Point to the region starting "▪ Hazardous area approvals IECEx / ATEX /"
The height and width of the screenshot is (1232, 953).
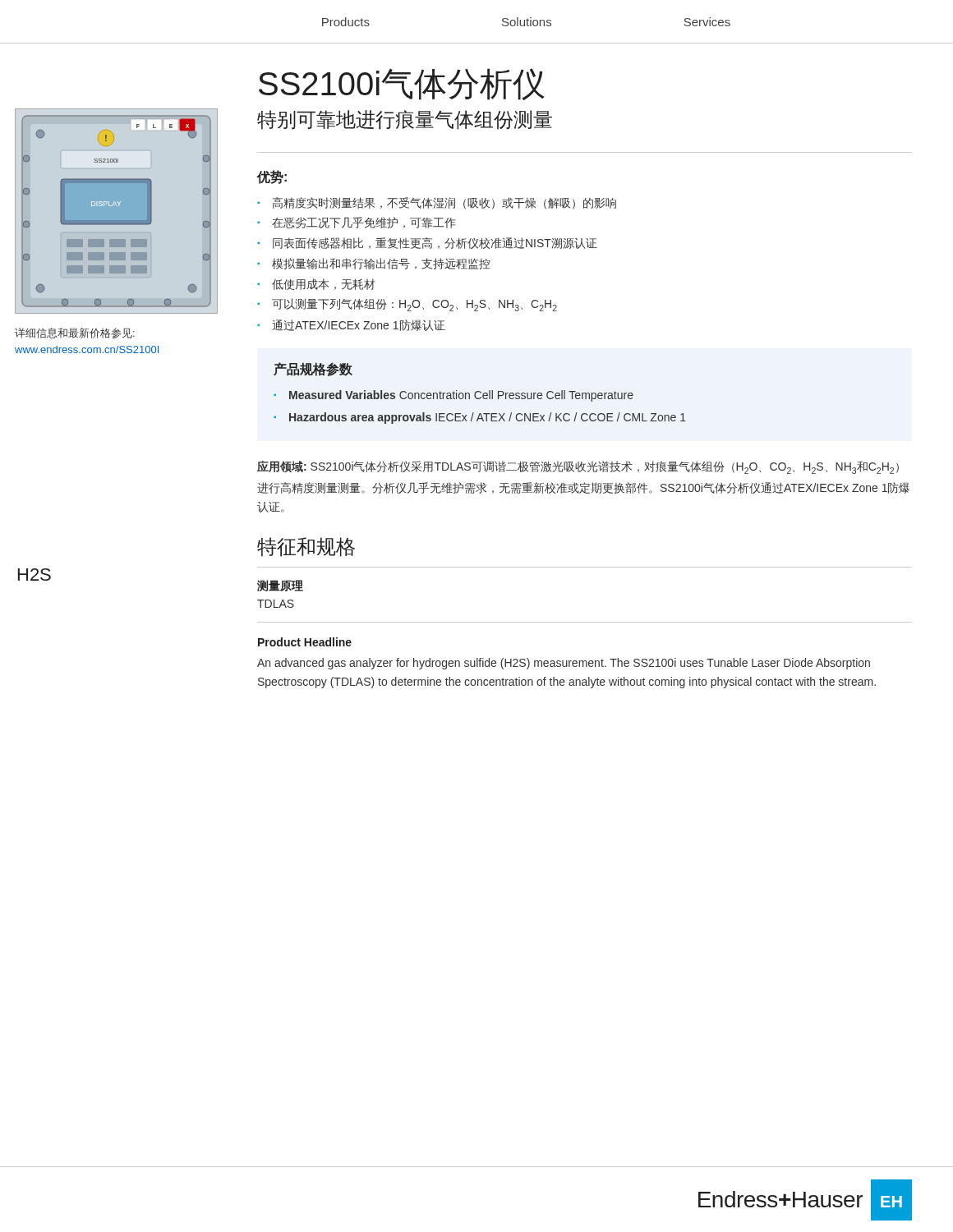(x=480, y=417)
